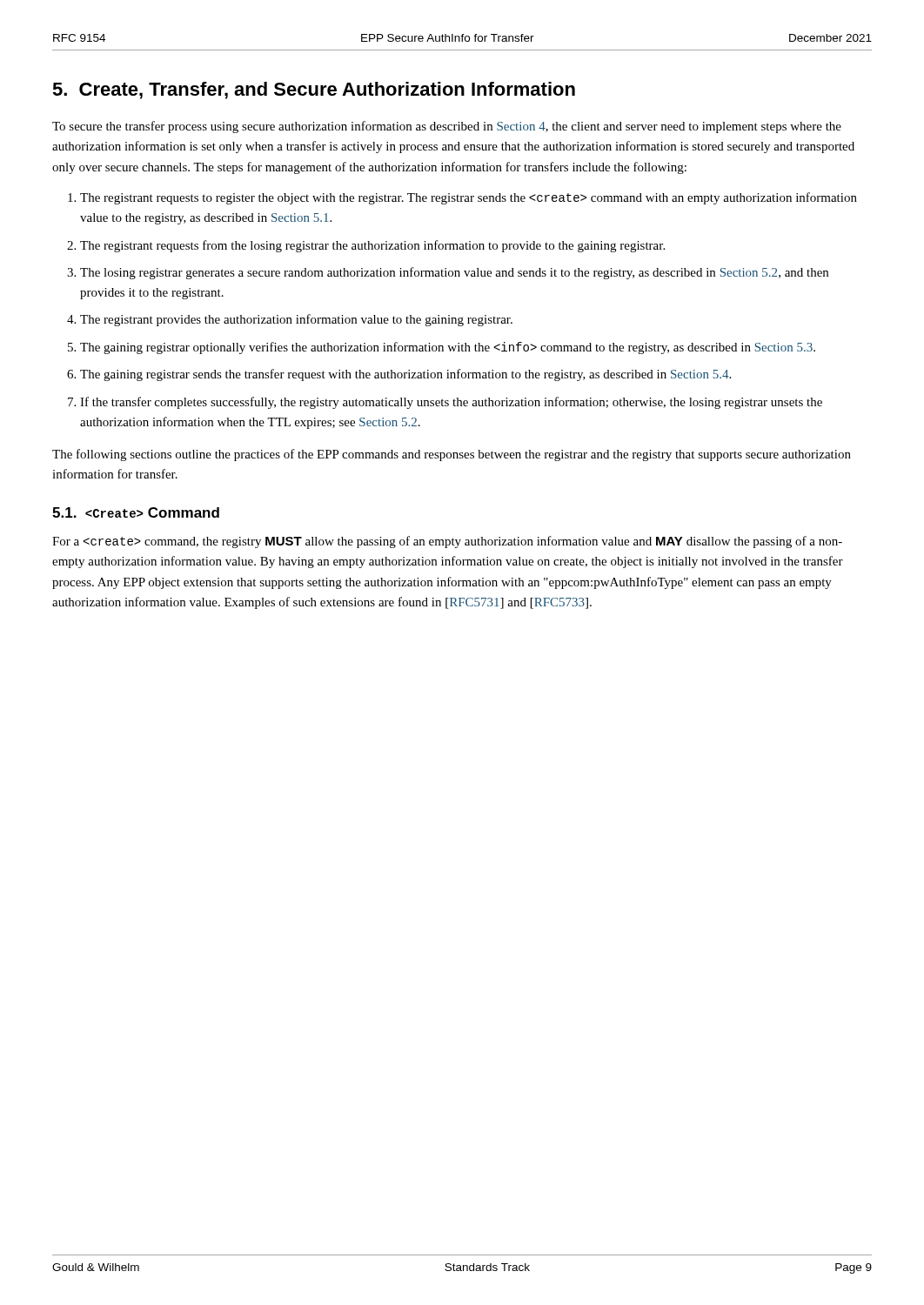Find the text block containing "For a command, the registry"

(462, 571)
